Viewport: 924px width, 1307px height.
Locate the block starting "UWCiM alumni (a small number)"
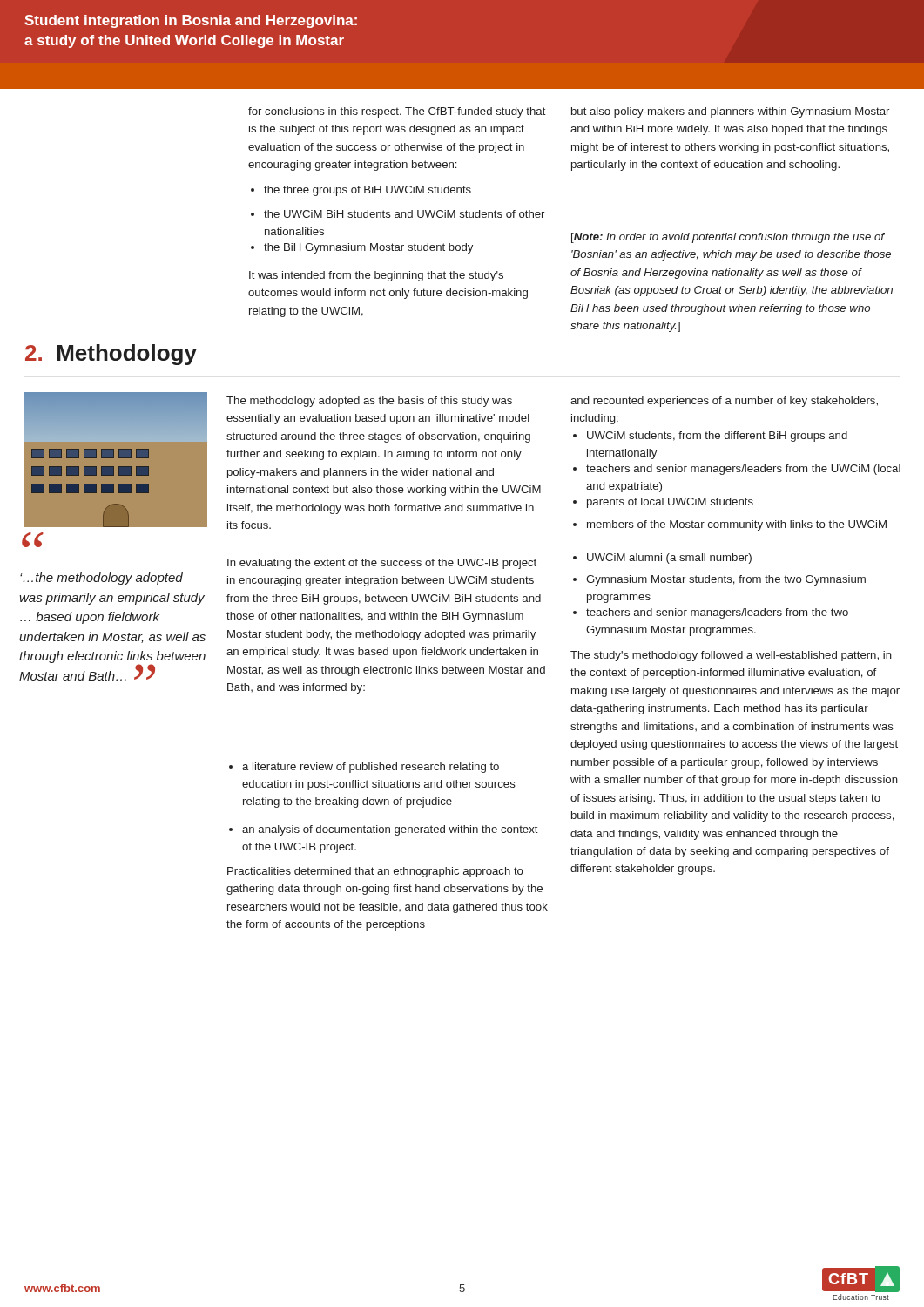736,558
